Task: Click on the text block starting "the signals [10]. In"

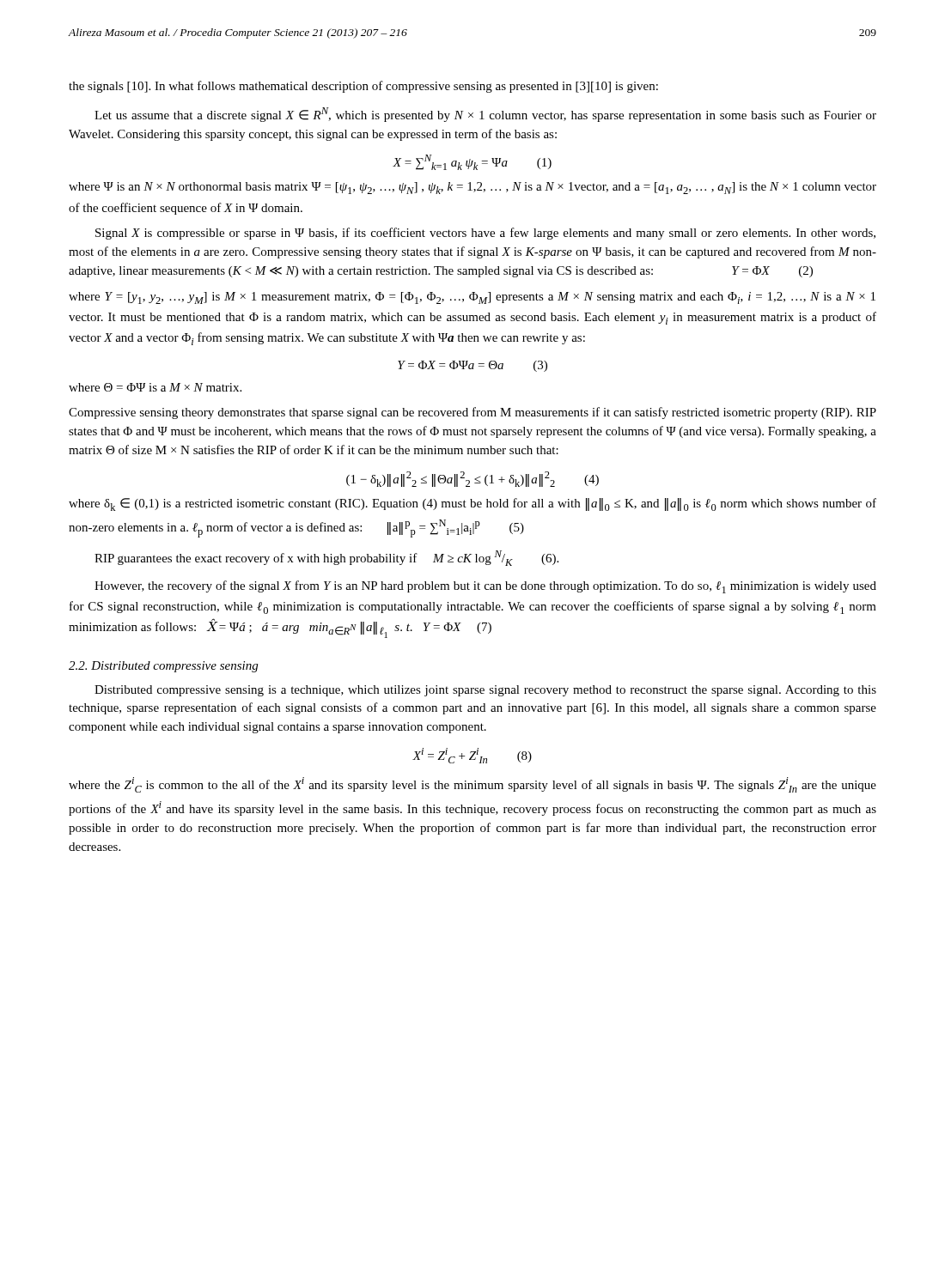Action: (472, 110)
